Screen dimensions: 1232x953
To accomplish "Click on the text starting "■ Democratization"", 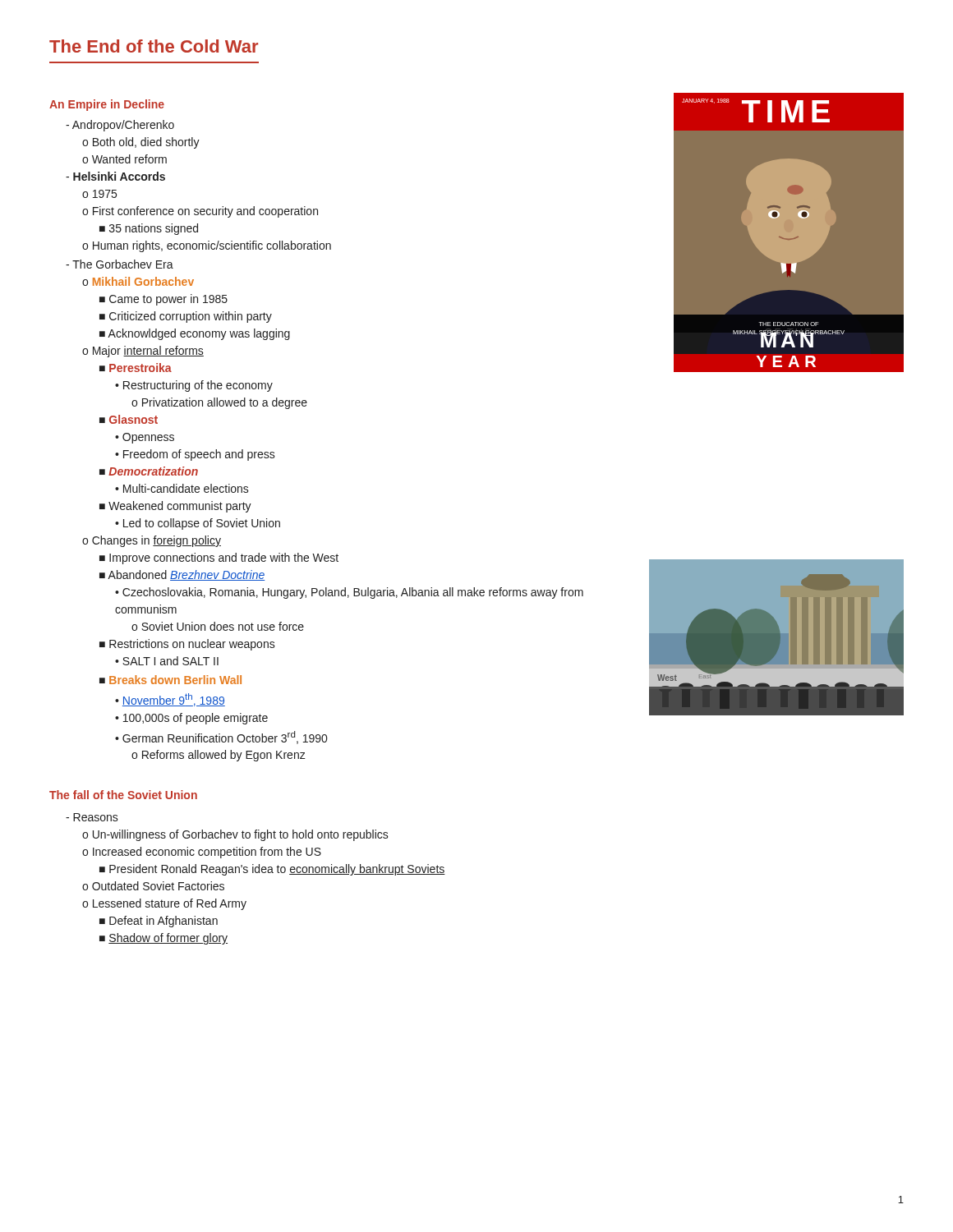I will coord(148,471).
